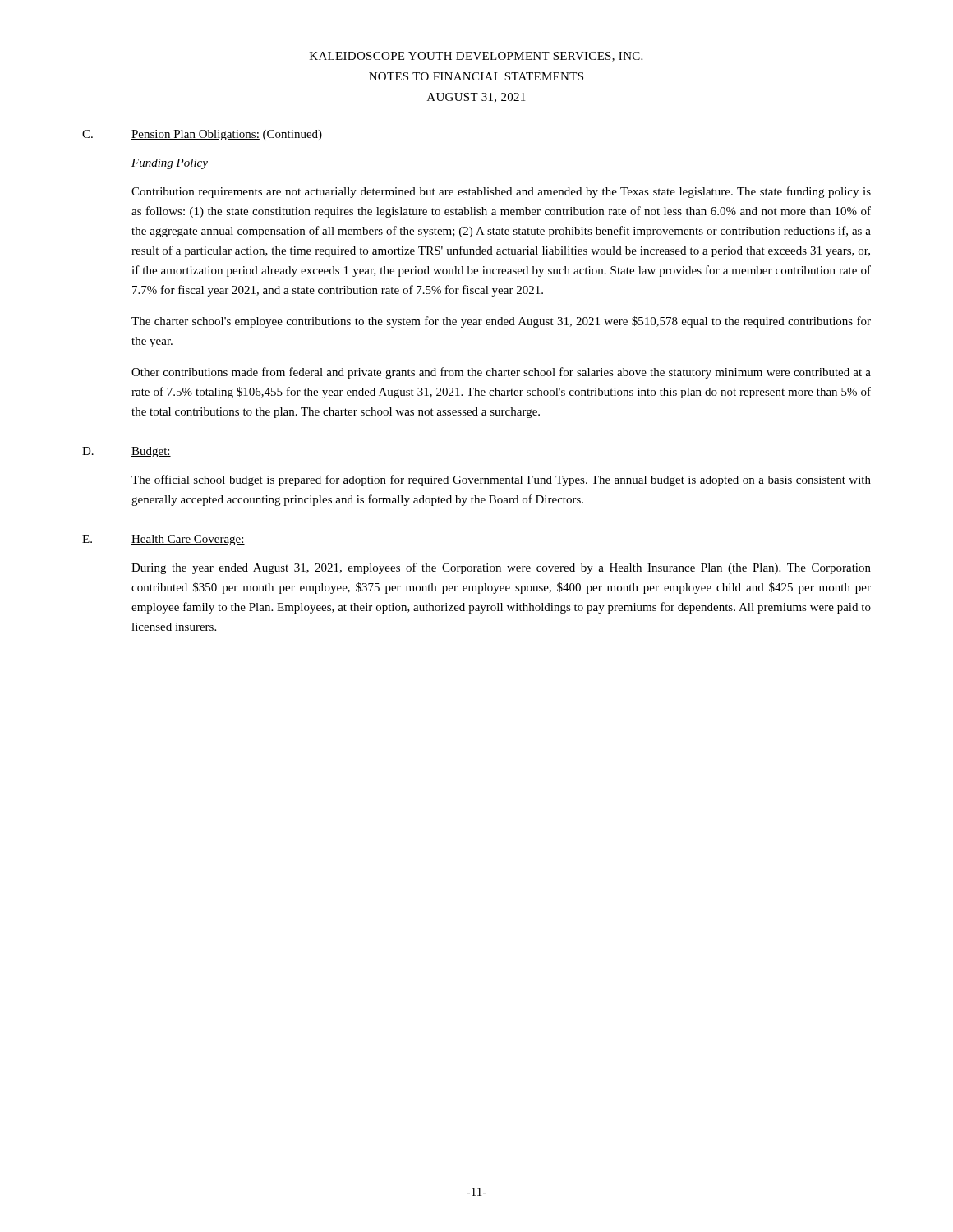Viewport: 953px width, 1232px height.
Task: Click on the element starting "The official school"
Action: click(x=501, y=490)
